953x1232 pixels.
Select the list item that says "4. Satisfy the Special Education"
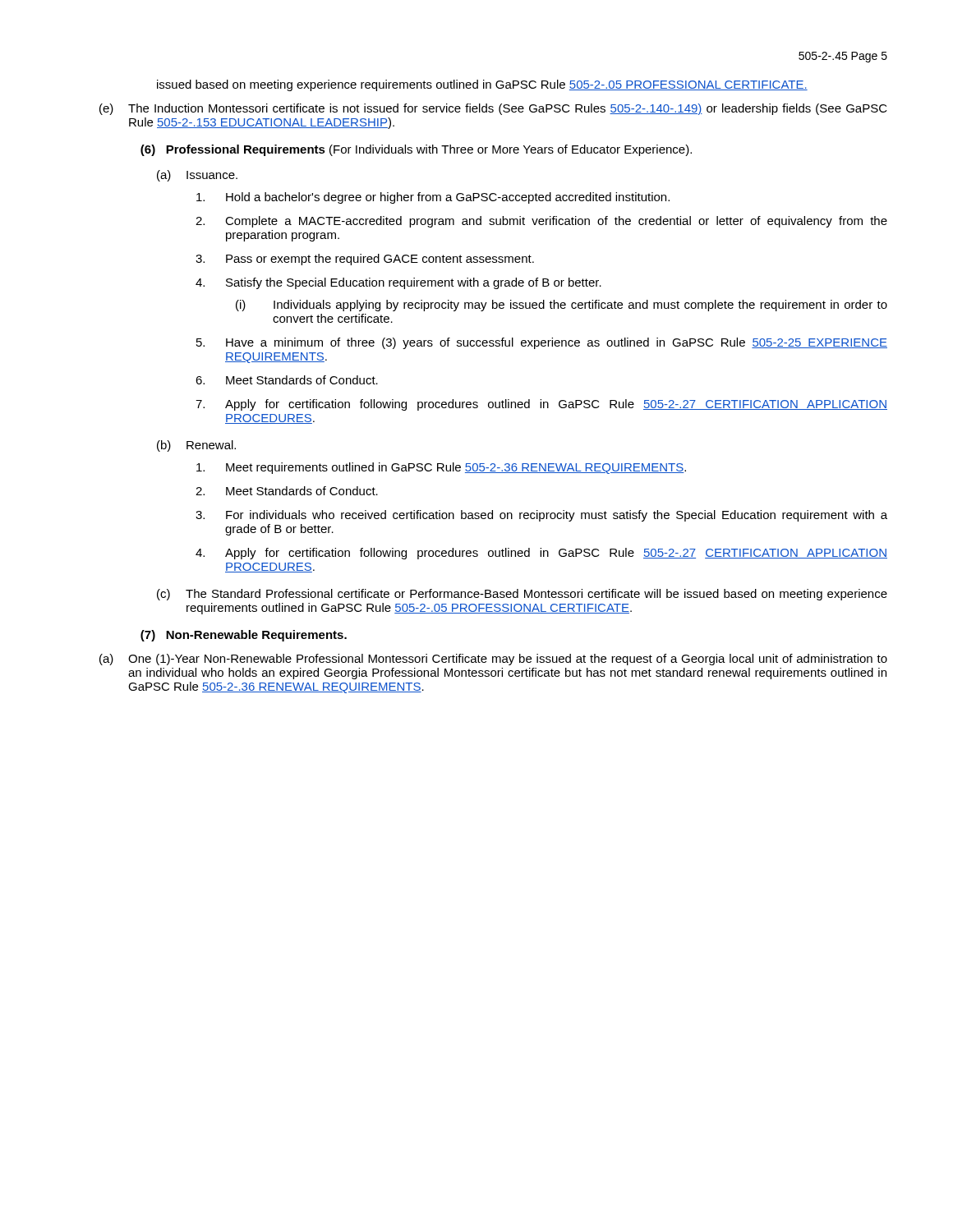coord(541,282)
